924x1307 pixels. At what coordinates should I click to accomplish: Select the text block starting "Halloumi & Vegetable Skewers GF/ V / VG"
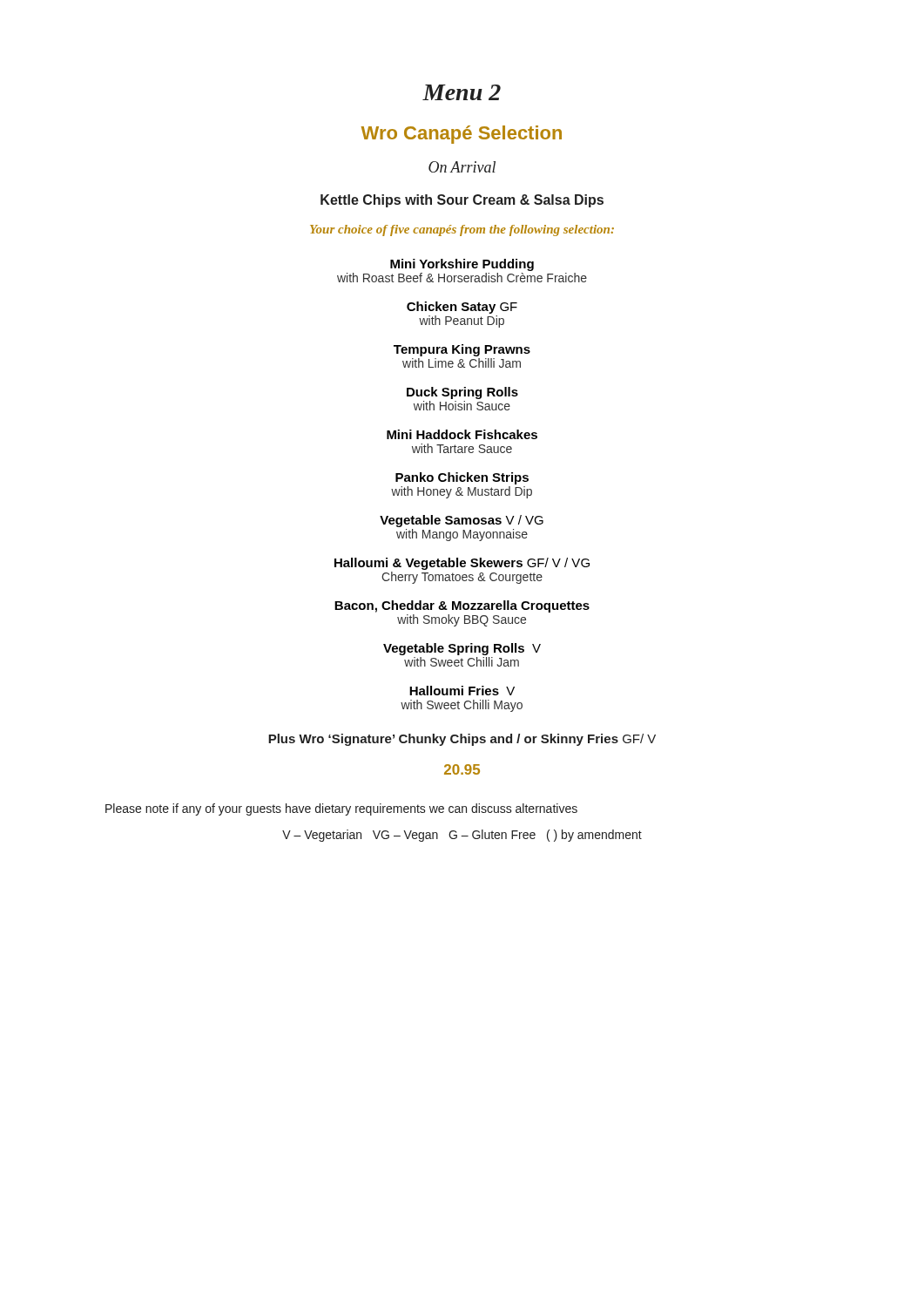tap(462, 569)
